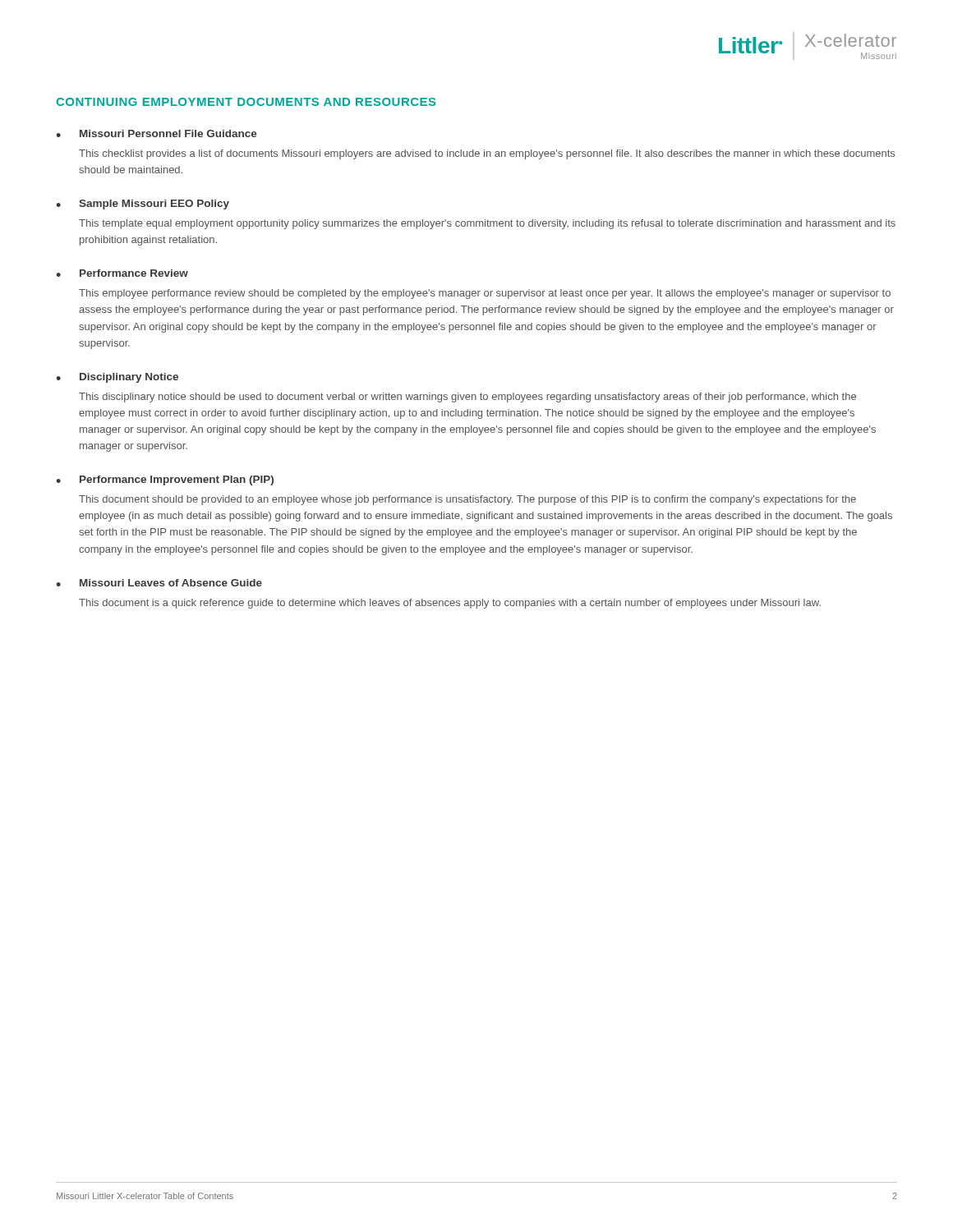Find the block on this page that starts "Sample Missouri EEO Policy This template equal"
The height and width of the screenshot is (1232, 953).
[476, 222]
